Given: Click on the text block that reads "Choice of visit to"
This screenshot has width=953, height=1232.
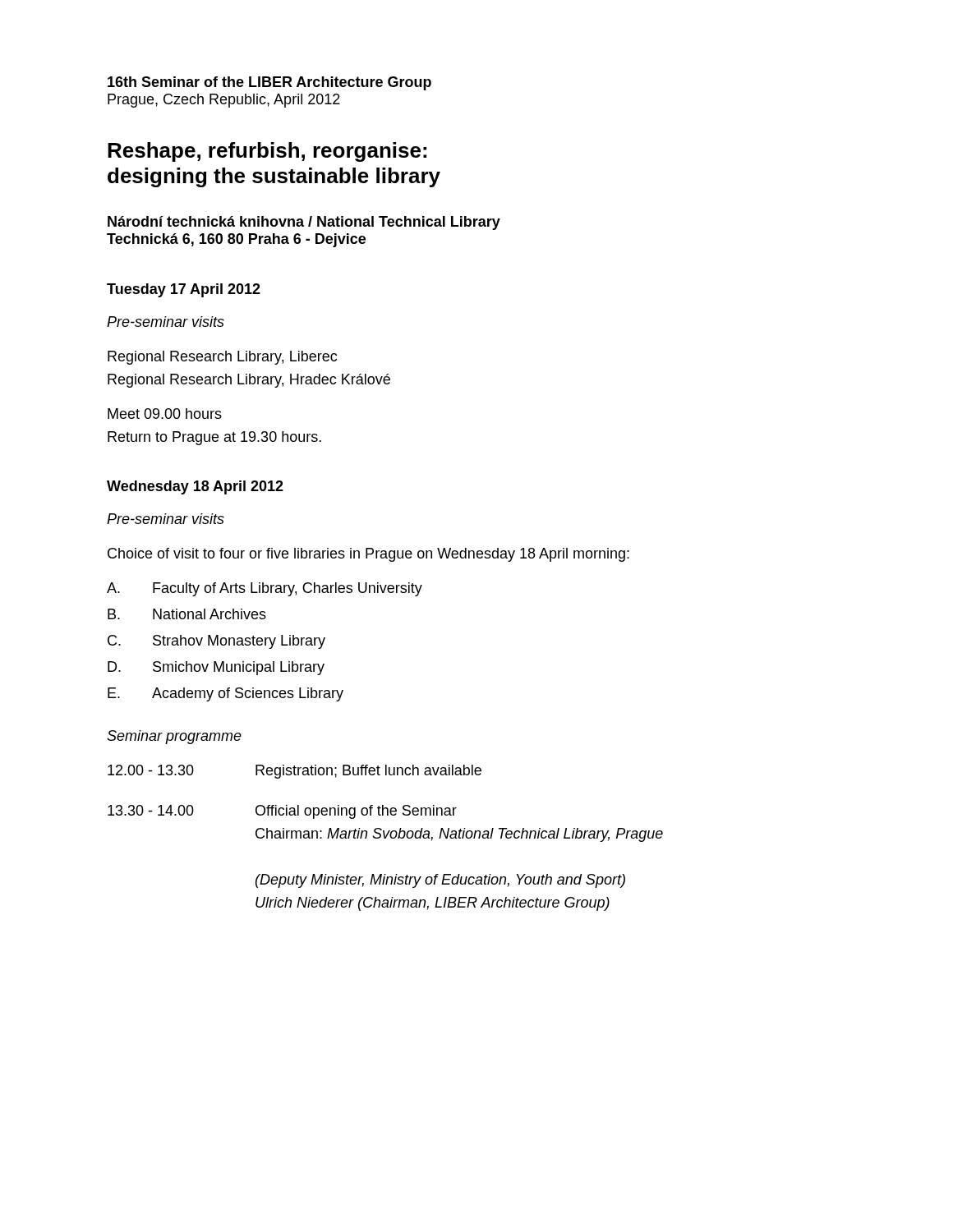Looking at the screenshot, I should pyautogui.click(x=368, y=554).
